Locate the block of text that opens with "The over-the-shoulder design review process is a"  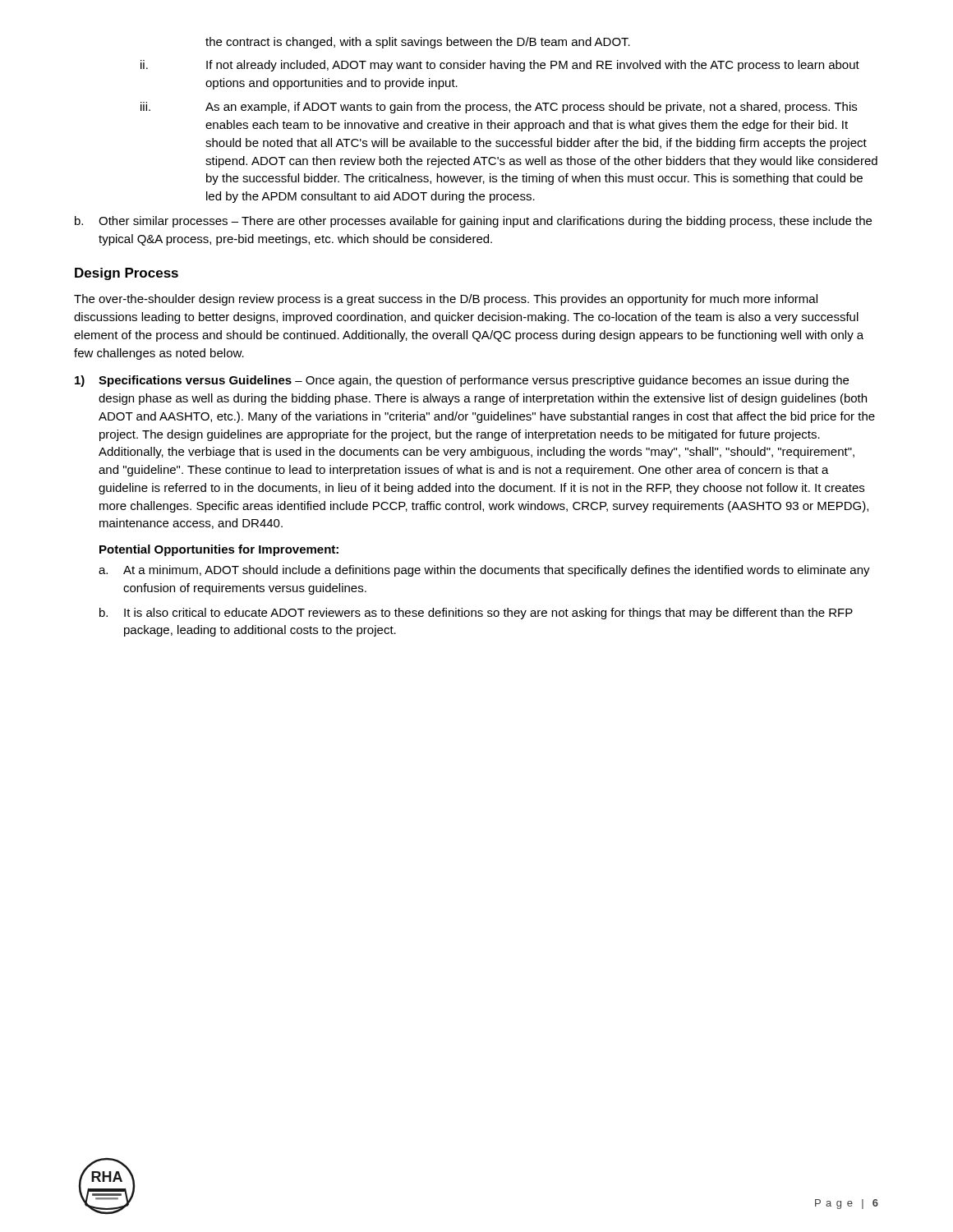(x=469, y=326)
